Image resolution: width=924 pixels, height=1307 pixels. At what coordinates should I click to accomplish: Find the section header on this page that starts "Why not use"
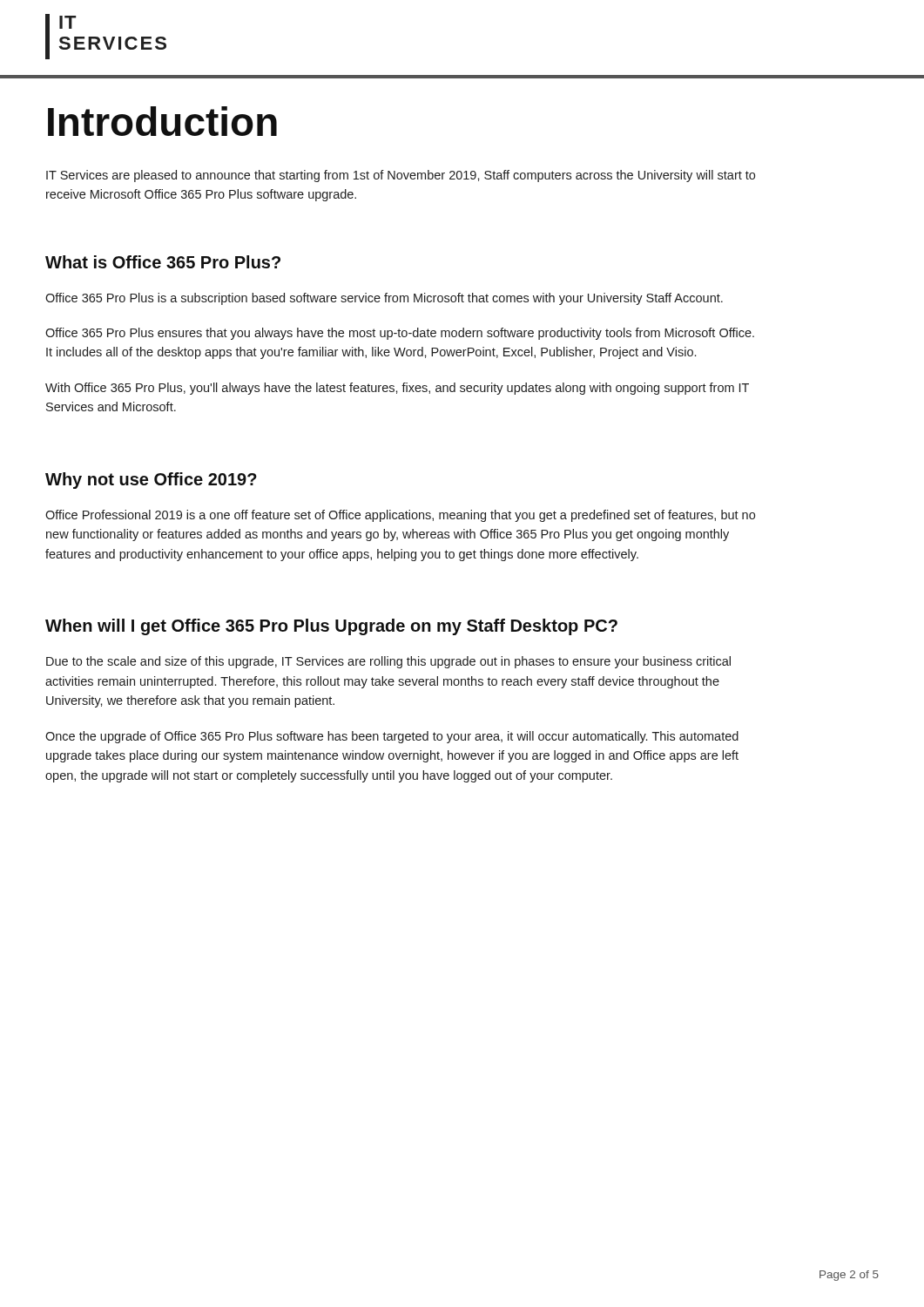151,479
